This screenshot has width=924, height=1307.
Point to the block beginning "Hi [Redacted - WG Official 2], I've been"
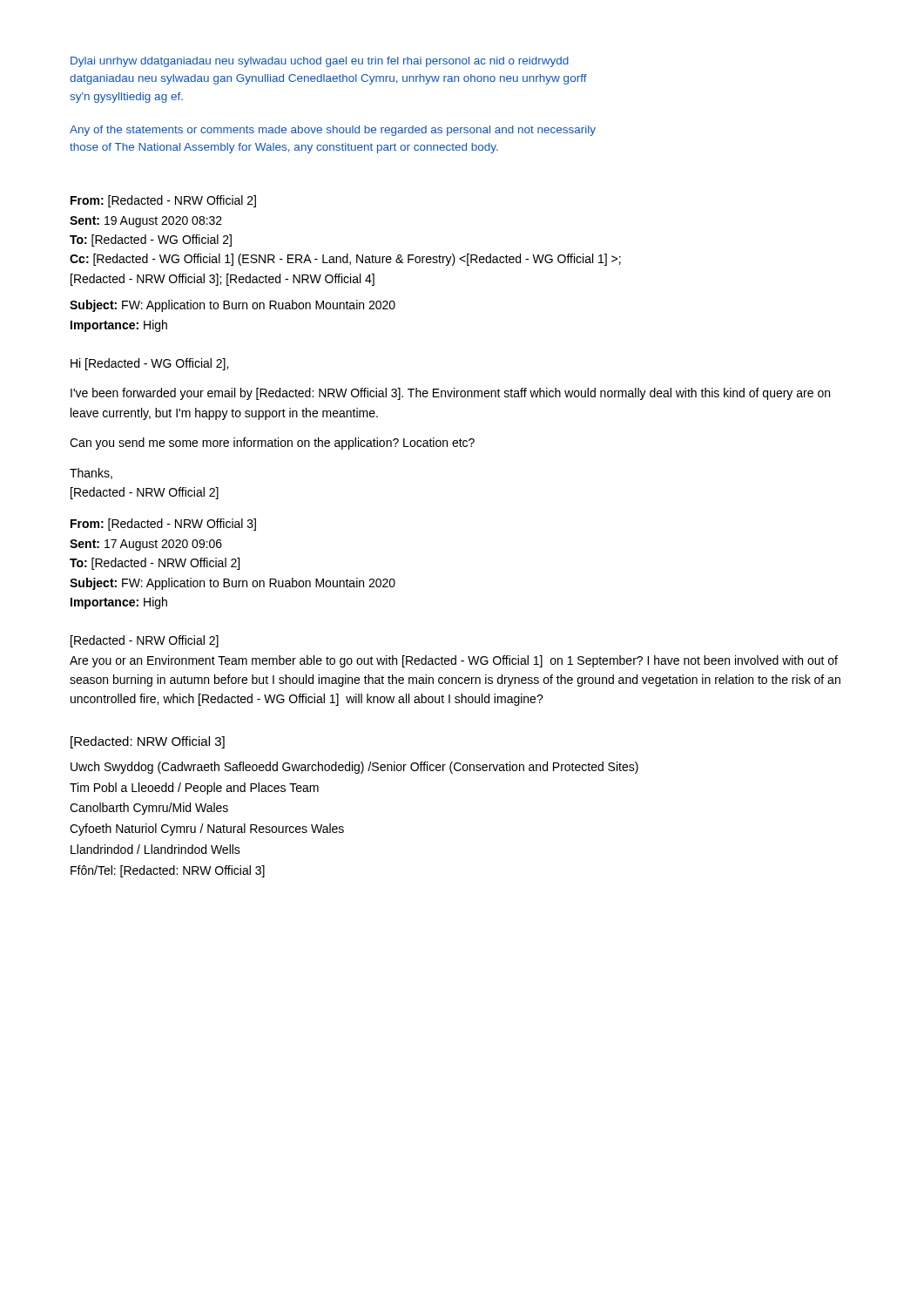tap(462, 428)
